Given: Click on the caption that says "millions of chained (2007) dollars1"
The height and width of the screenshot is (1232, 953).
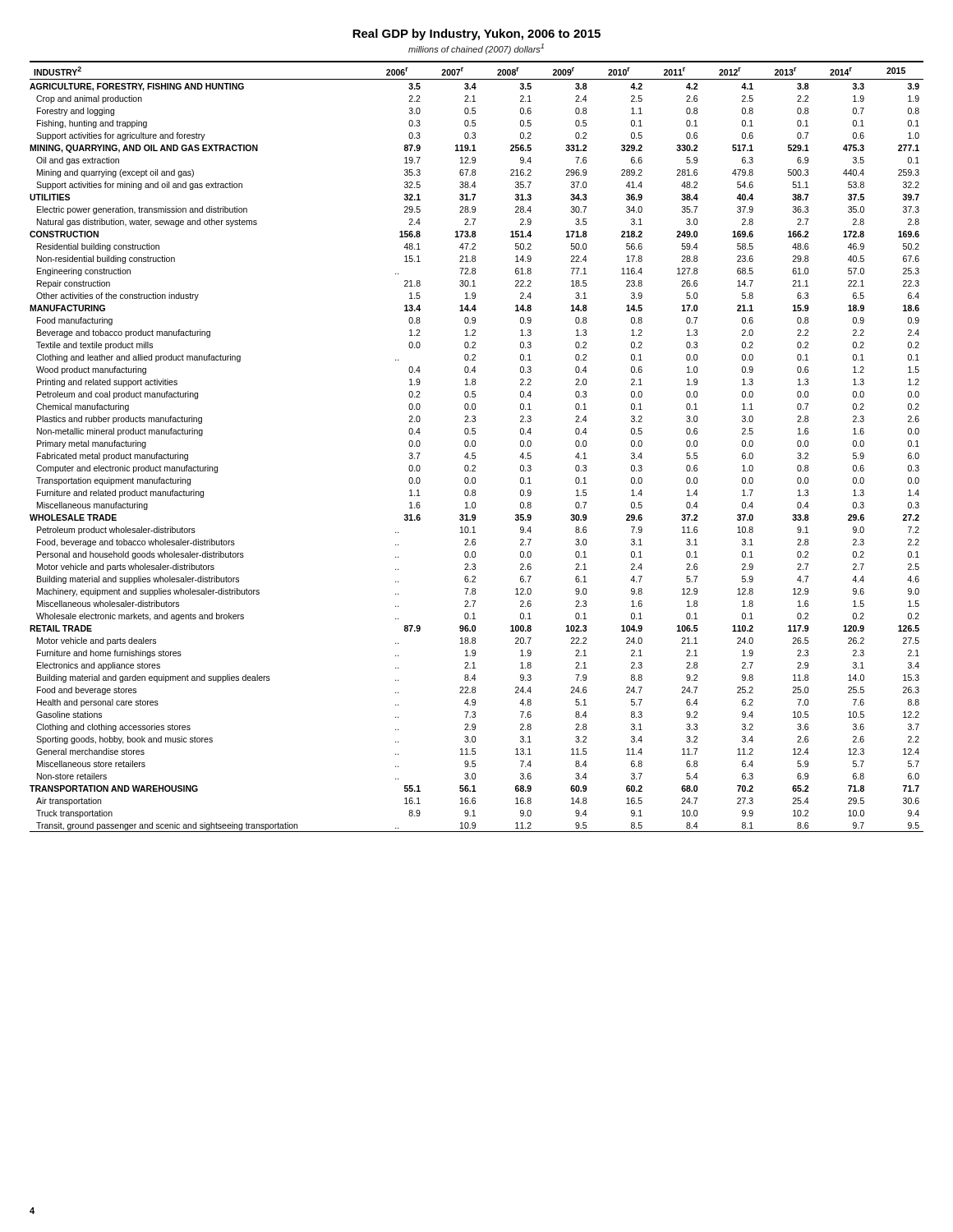Looking at the screenshot, I should pyautogui.click(x=476, y=48).
